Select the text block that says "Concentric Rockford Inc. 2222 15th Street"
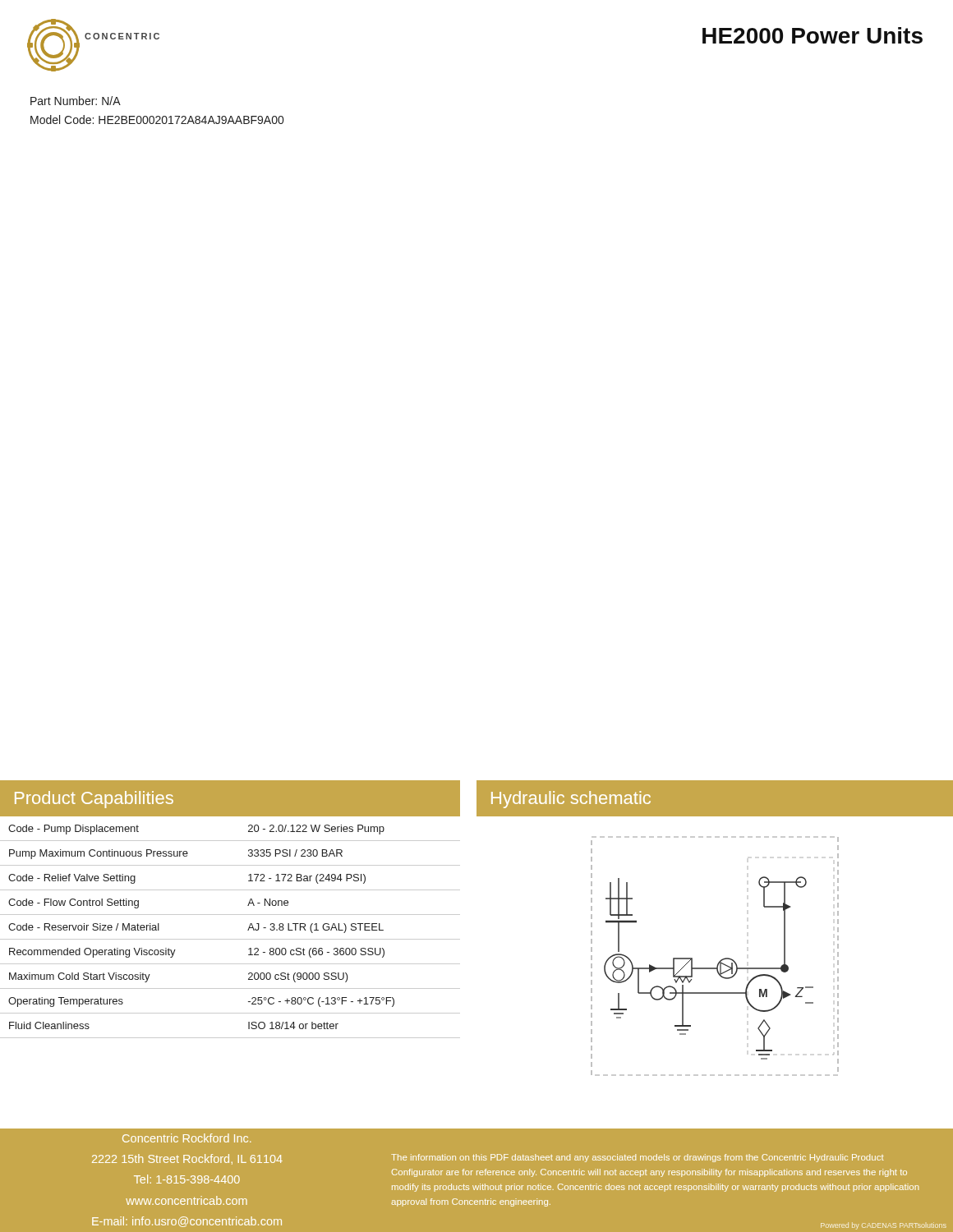 pyautogui.click(x=187, y=1180)
